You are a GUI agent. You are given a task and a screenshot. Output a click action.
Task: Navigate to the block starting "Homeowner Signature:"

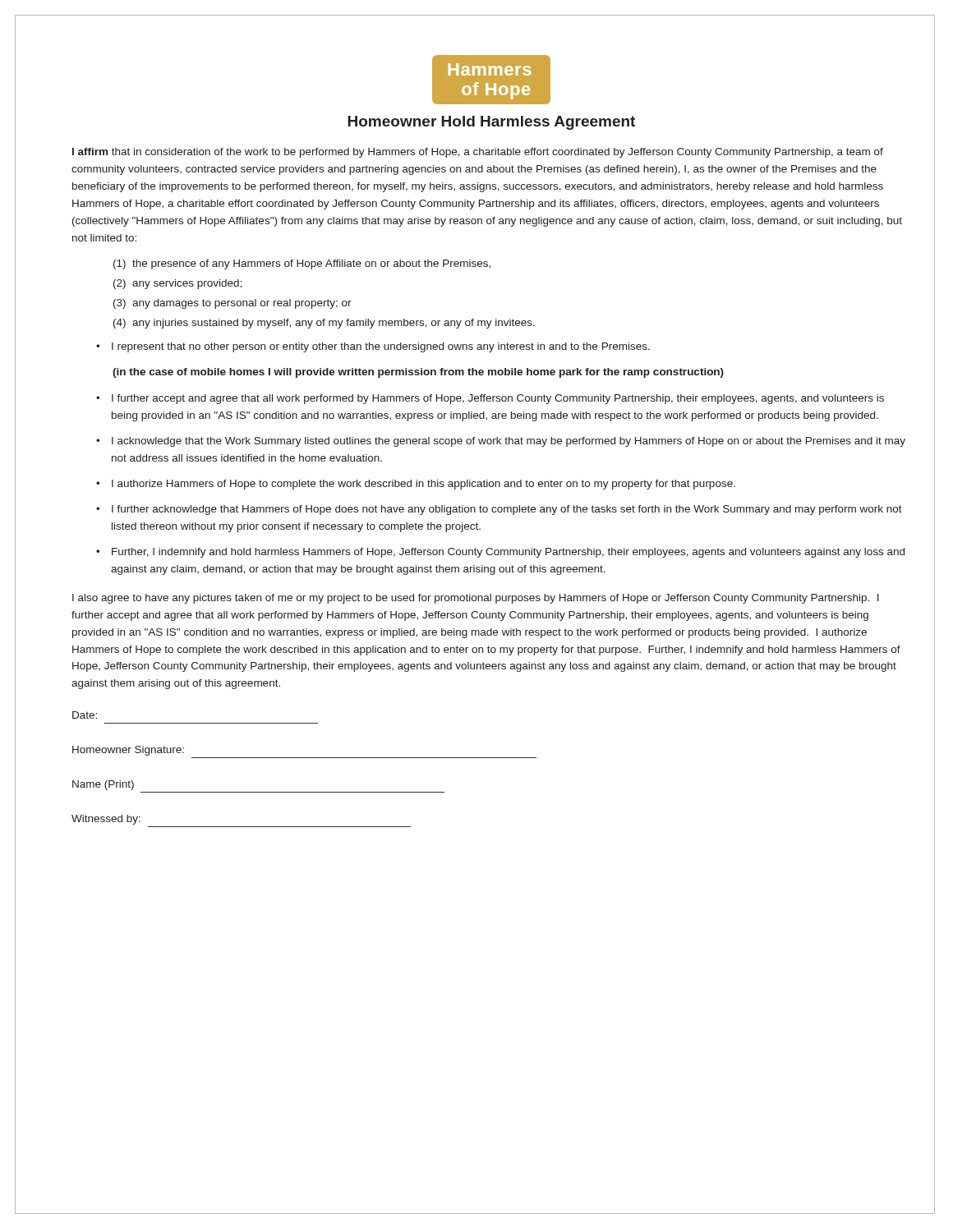[304, 750]
